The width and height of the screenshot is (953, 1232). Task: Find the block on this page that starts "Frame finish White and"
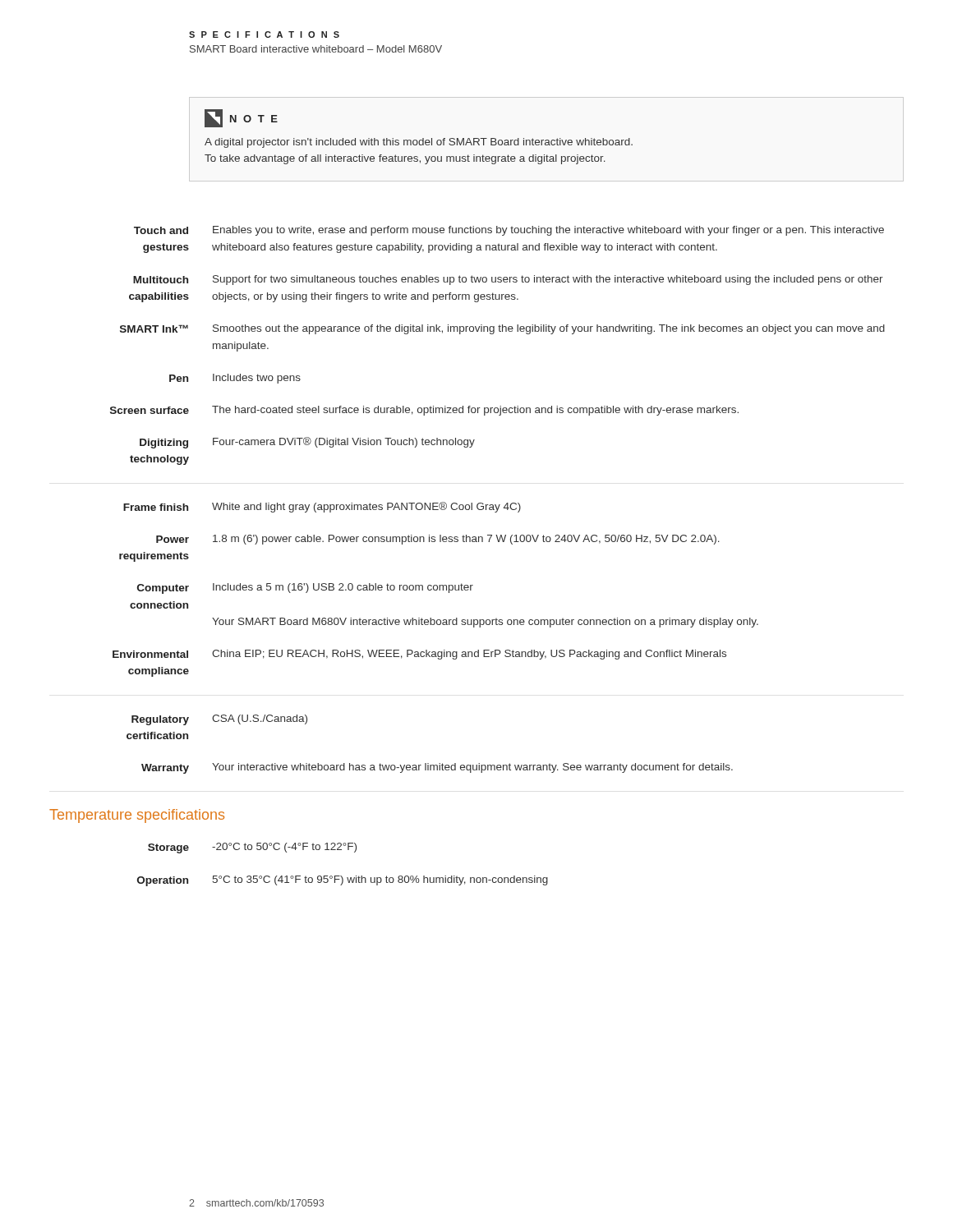pos(476,507)
